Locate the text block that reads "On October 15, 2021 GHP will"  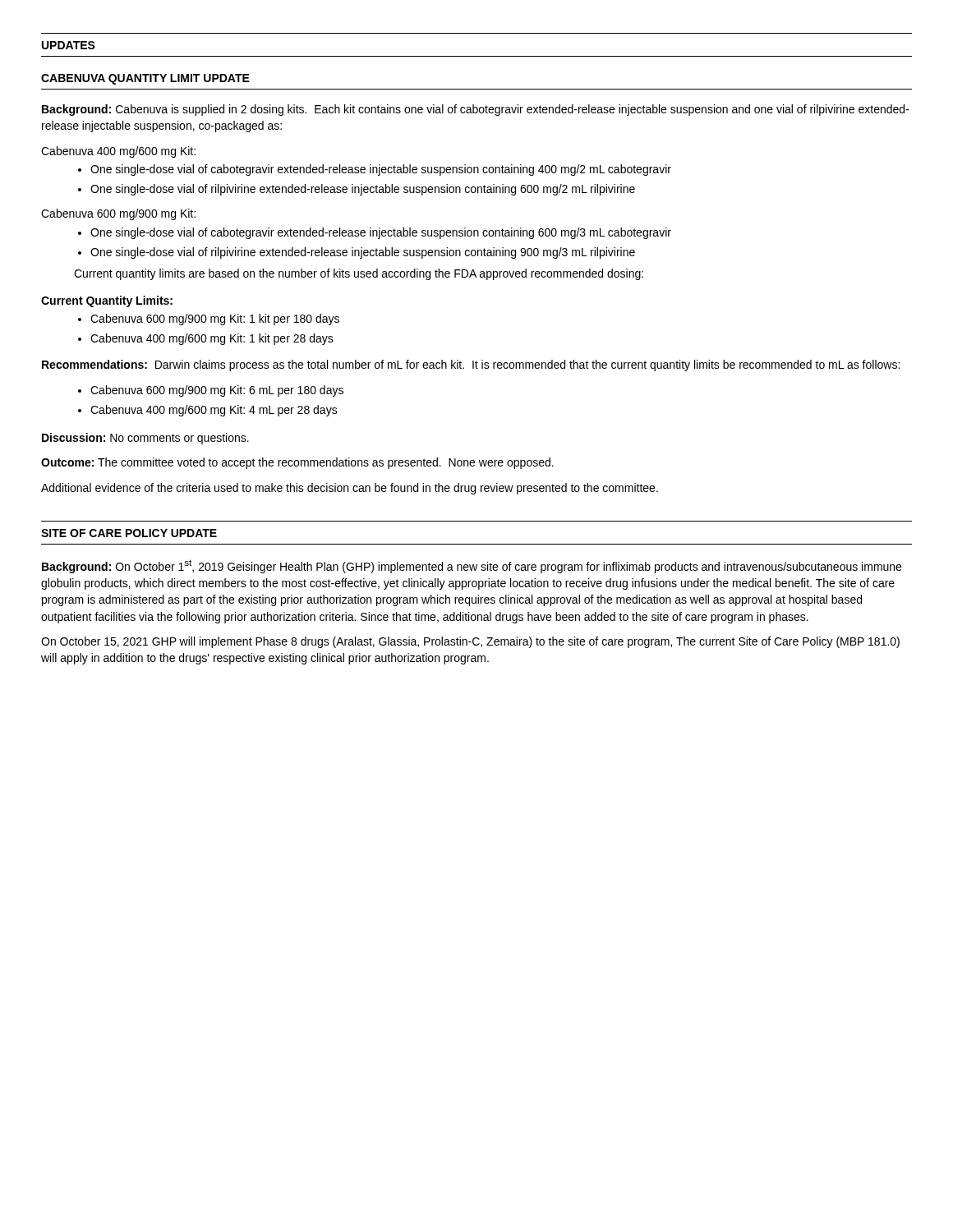(x=471, y=650)
